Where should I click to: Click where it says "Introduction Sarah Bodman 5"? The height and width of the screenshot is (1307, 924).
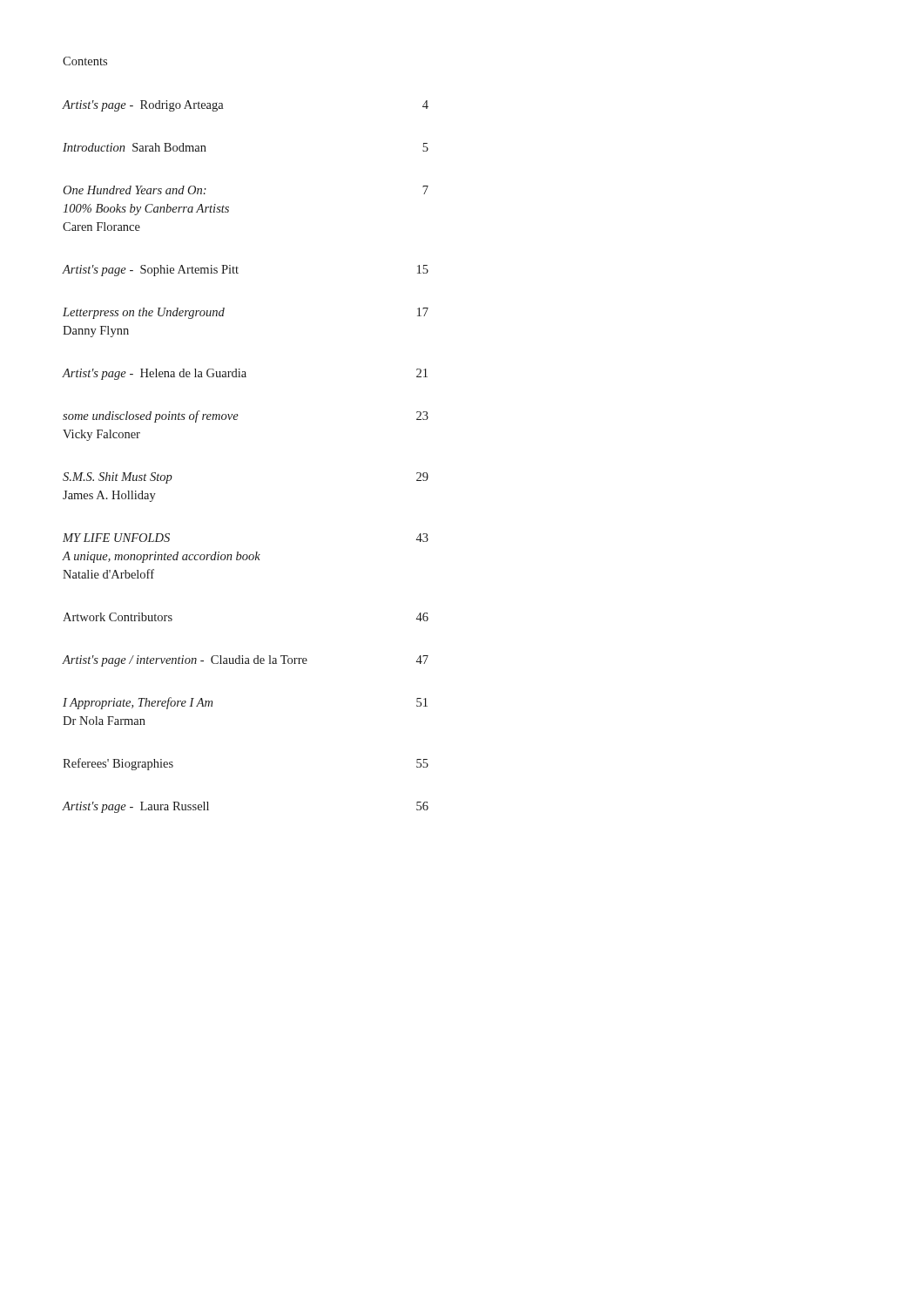(146, 147)
